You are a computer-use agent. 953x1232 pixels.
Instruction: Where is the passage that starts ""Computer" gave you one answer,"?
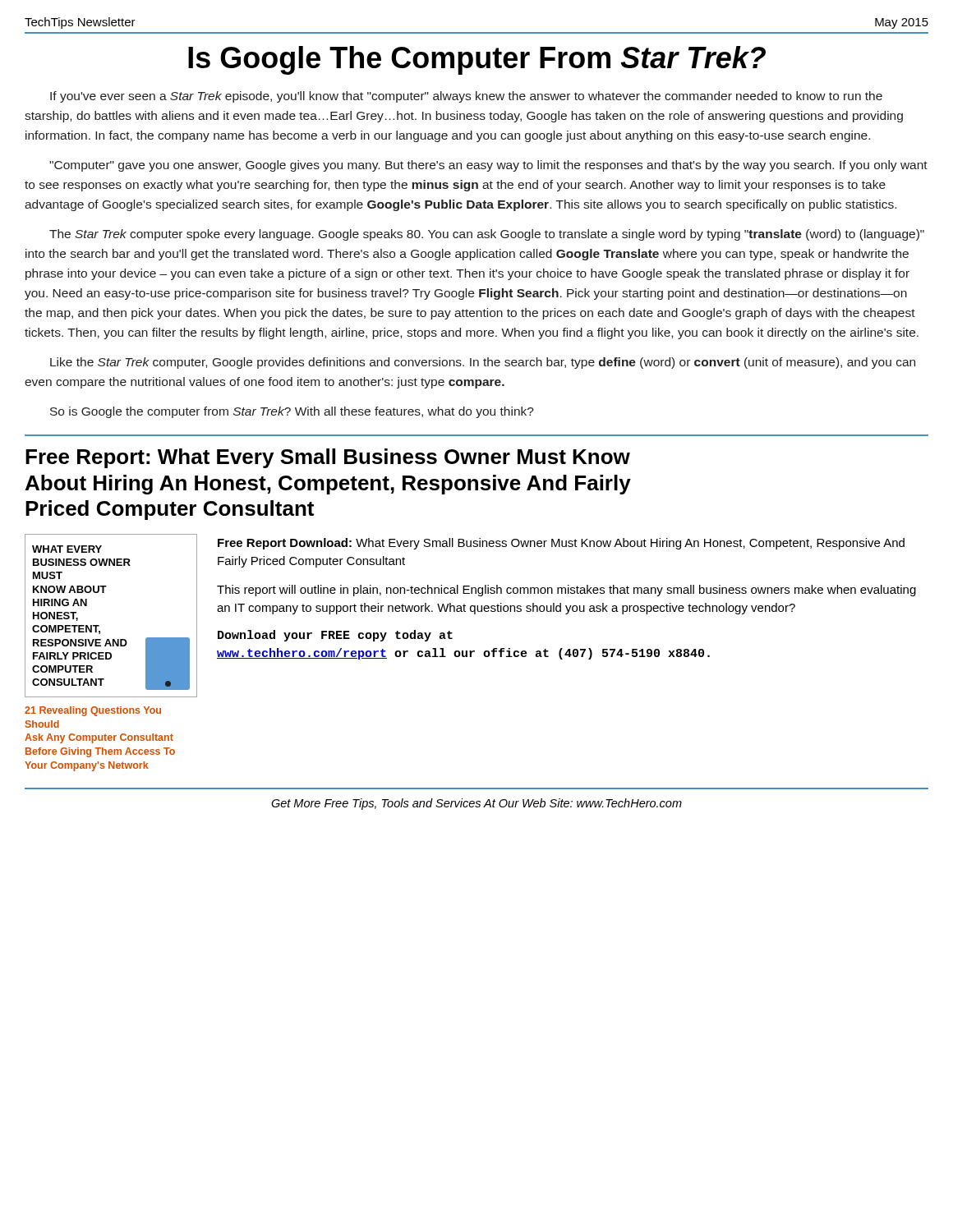pos(476,185)
